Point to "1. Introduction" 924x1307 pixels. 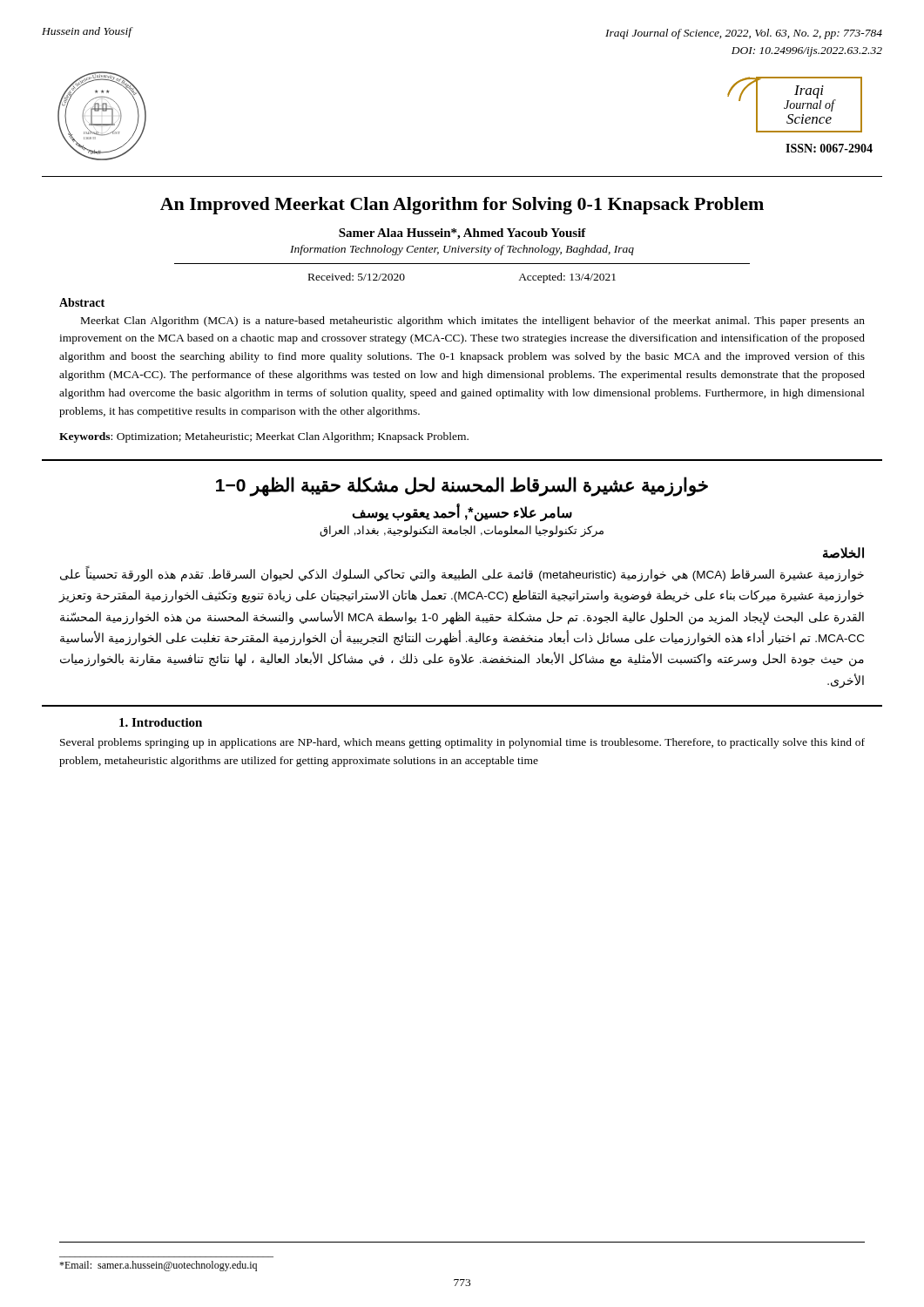pyautogui.click(x=160, y=722)
